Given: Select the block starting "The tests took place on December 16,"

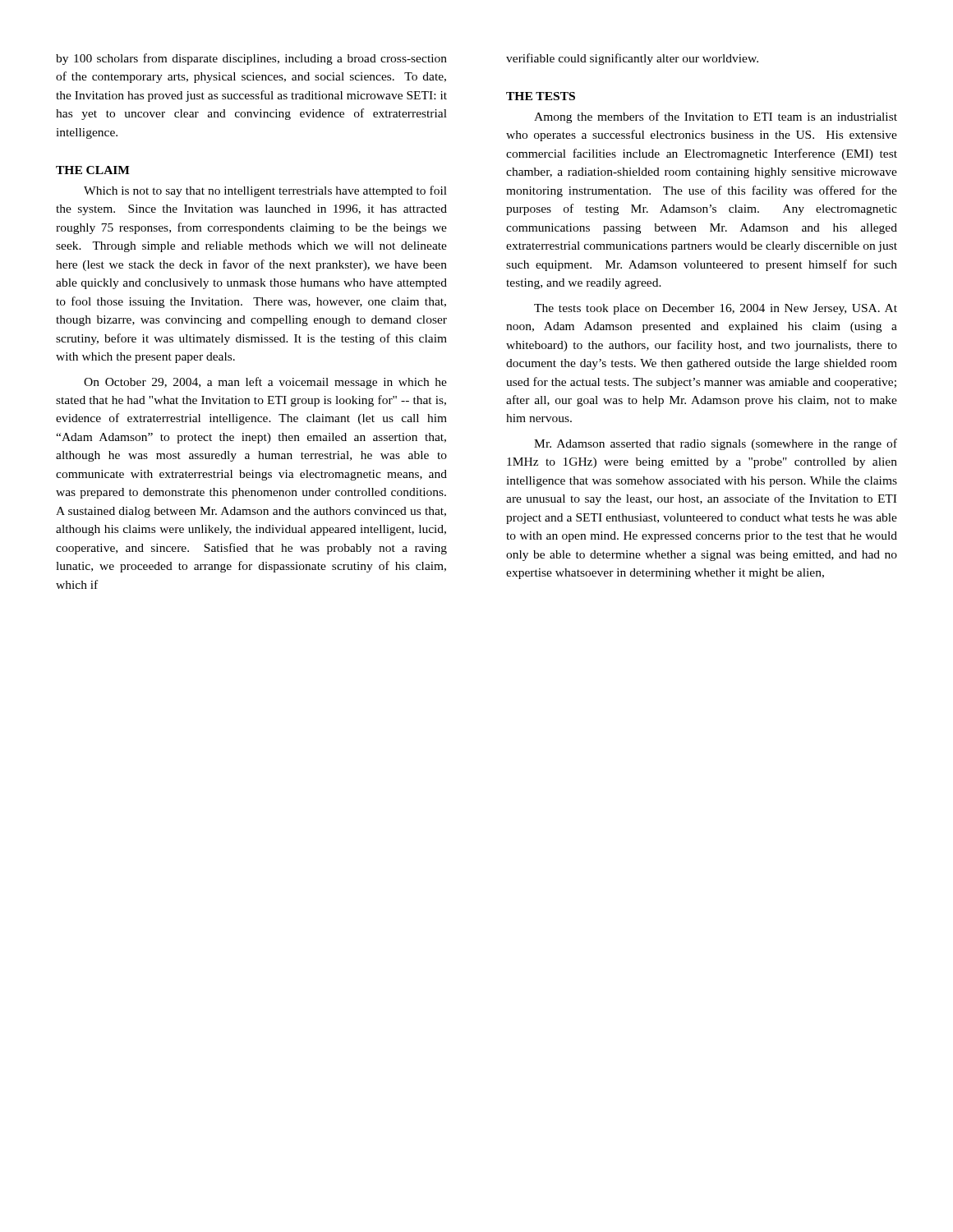Looking at the screenshot, I should [x=702, y=363].
